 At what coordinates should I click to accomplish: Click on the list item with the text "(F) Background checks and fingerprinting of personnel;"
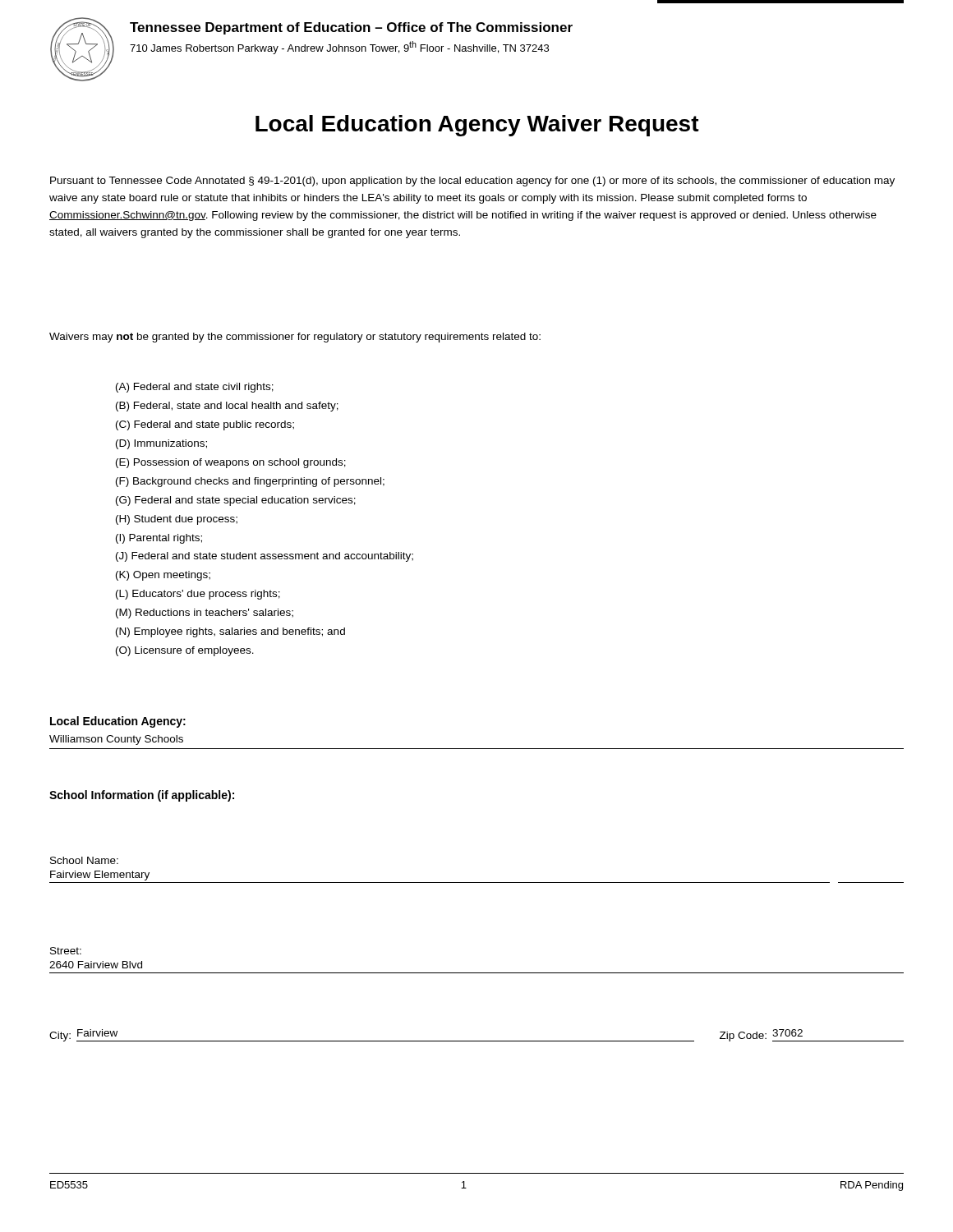[x=250, y=481]
